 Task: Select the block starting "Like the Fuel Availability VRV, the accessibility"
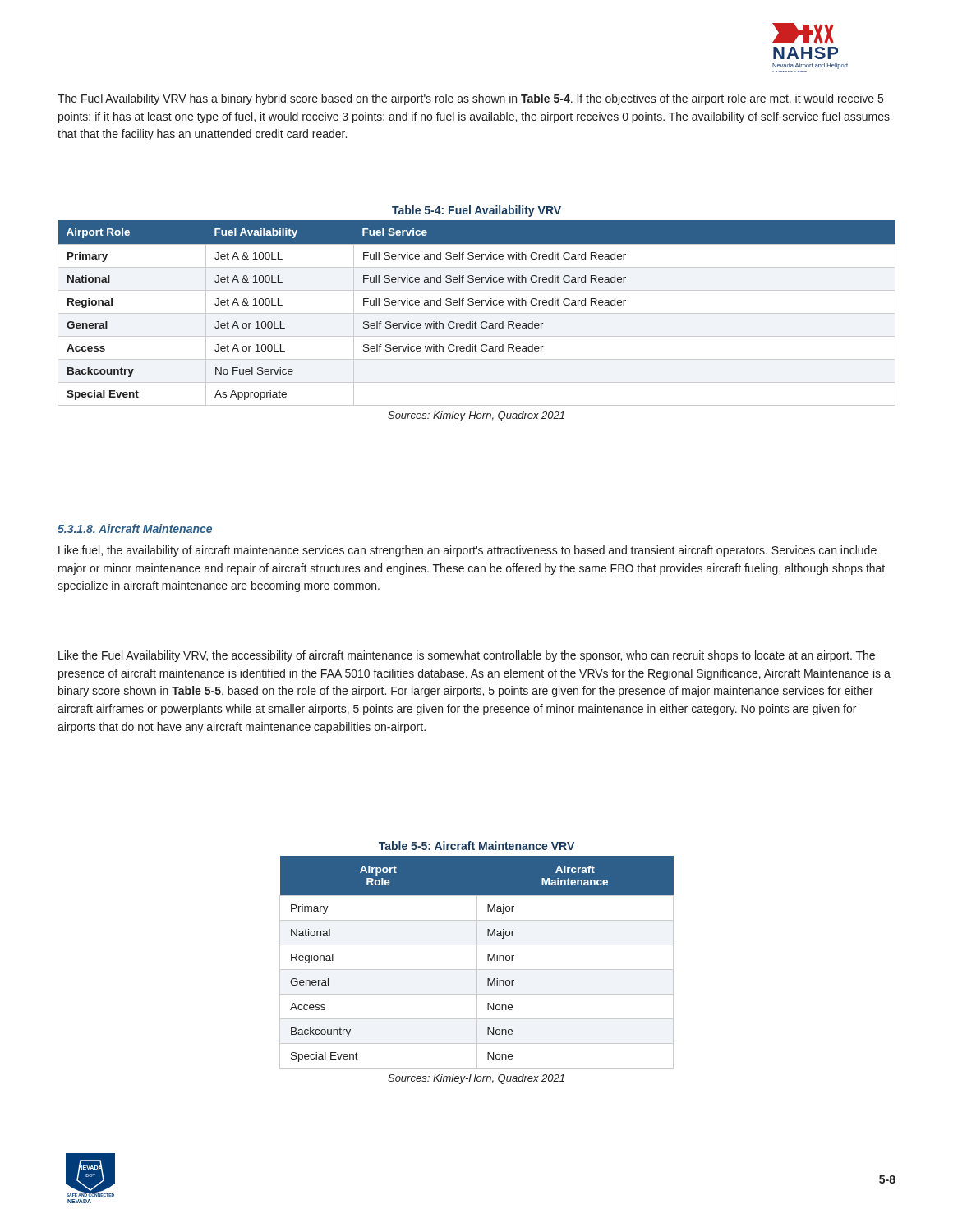point(474,691)
